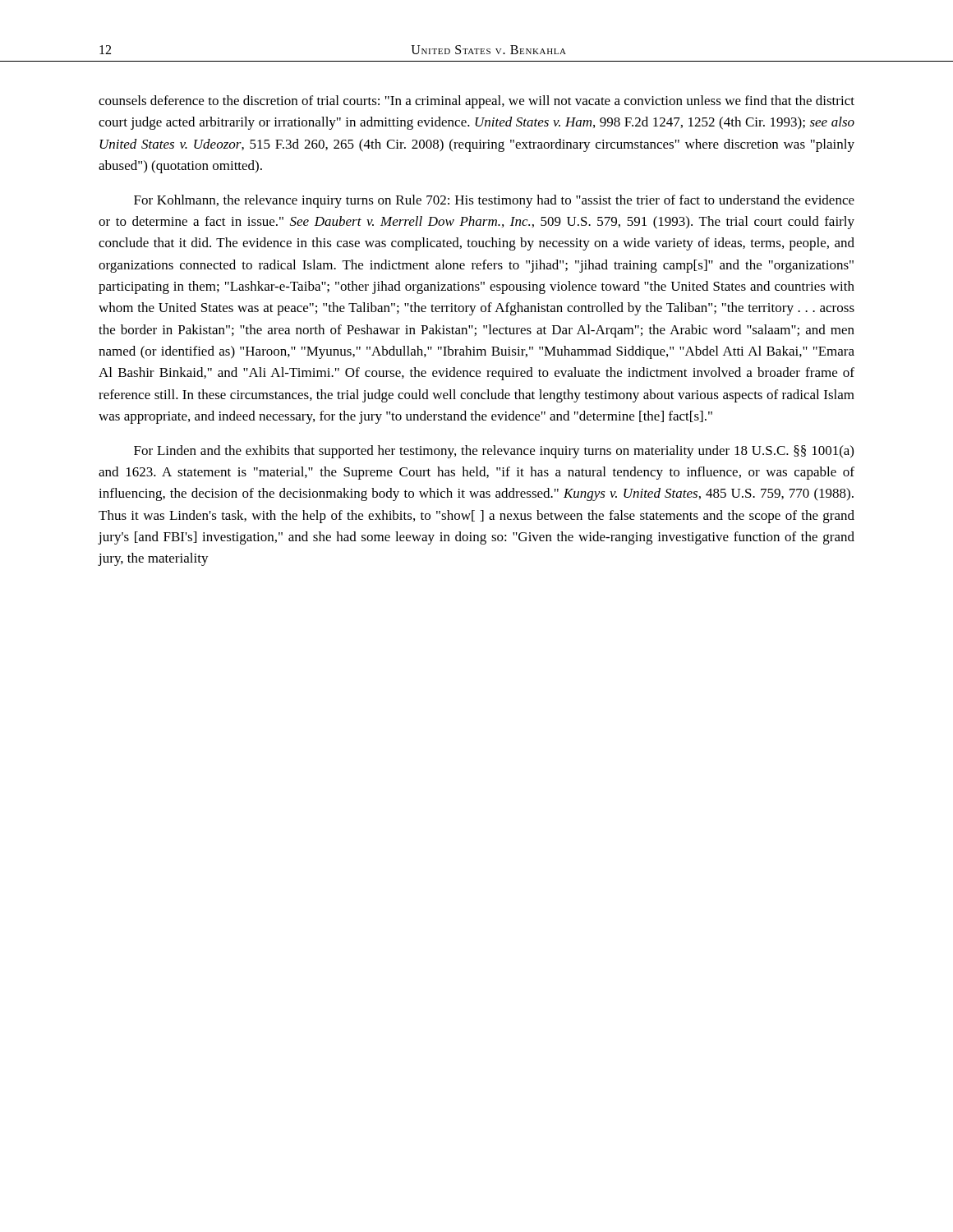Find the passage starting "For Linden and the exhibits that"

tap(476, 504)
